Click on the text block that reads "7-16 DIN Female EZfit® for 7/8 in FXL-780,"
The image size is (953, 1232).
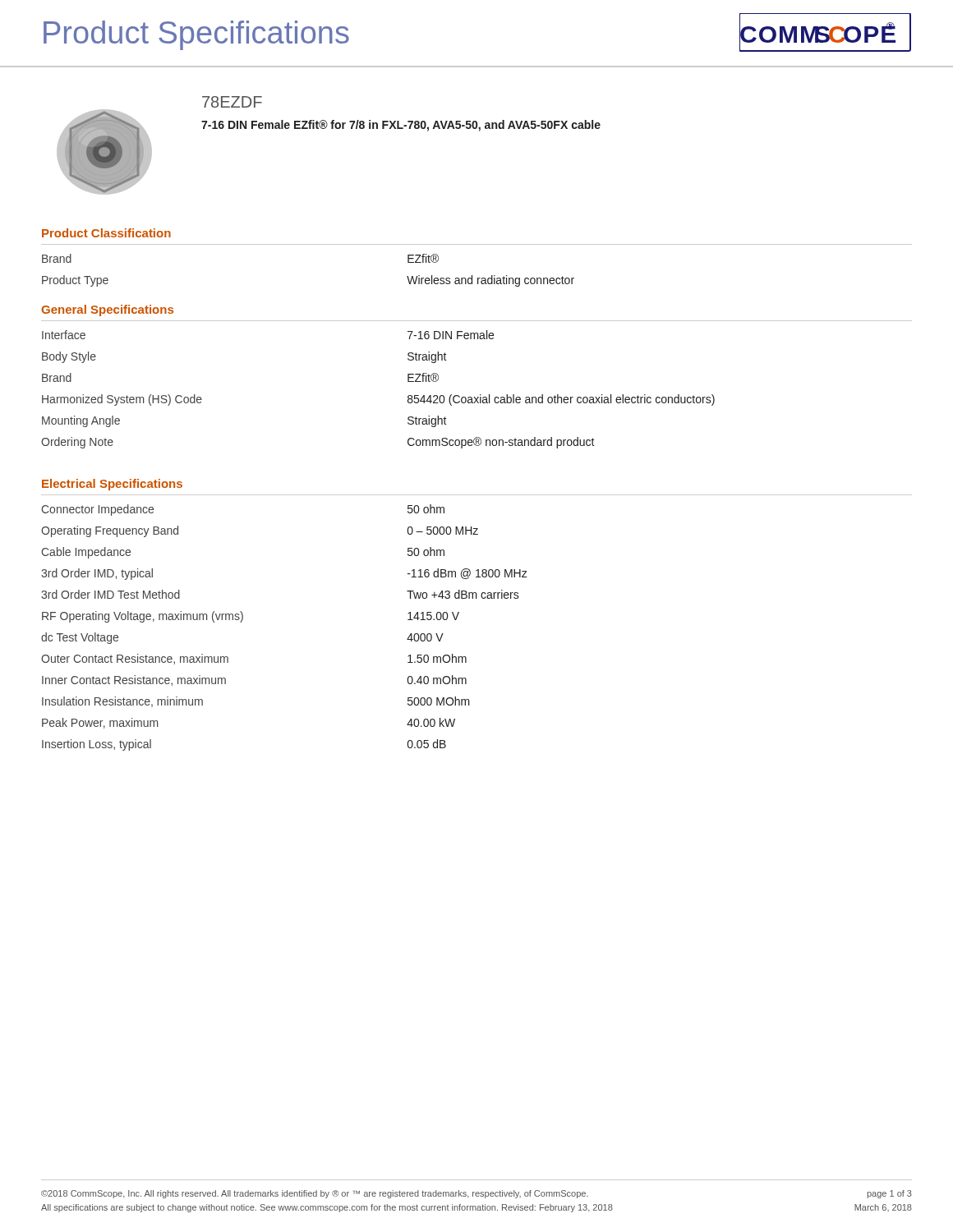point(401,125)
